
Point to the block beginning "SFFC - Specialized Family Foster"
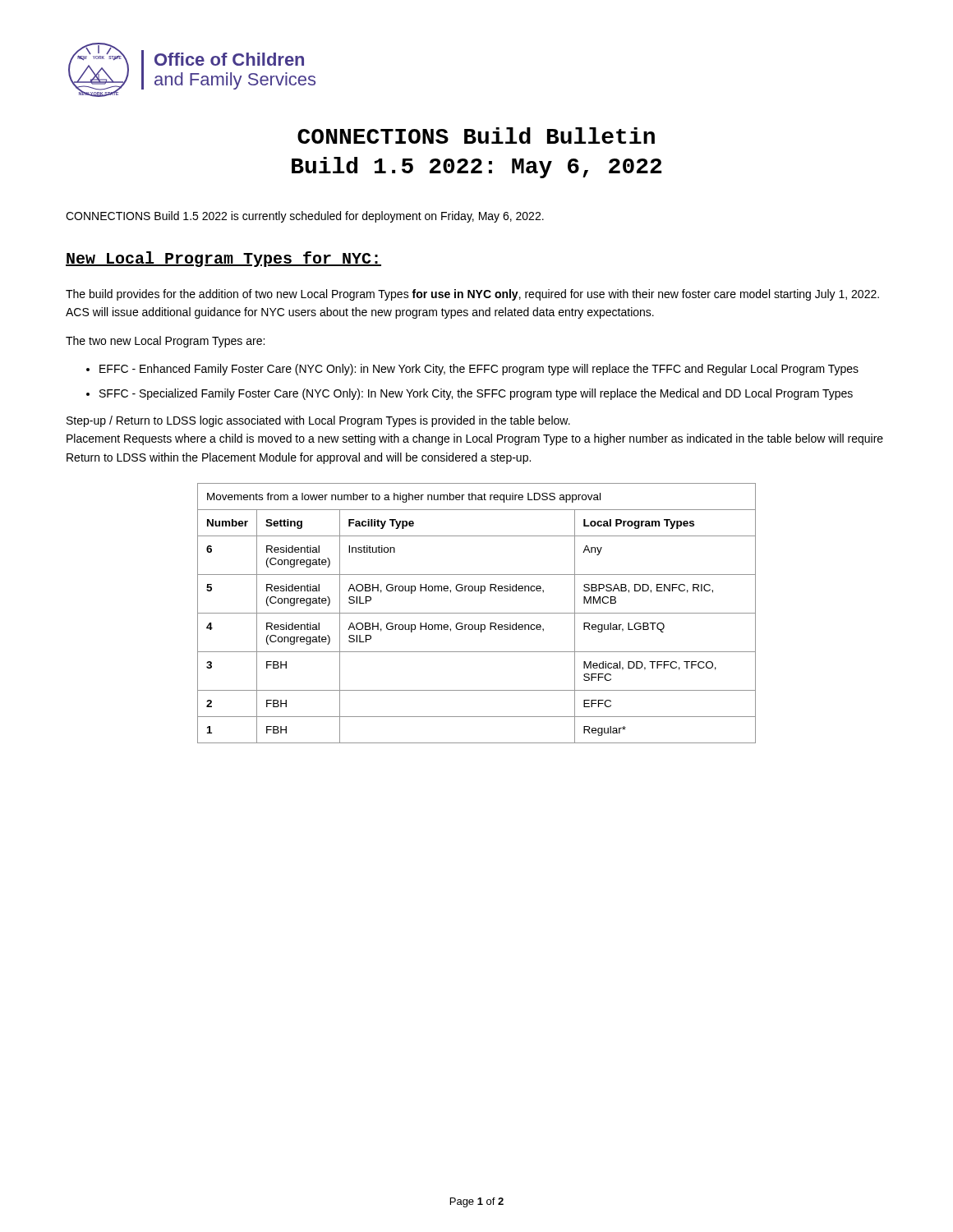[476, 394]
